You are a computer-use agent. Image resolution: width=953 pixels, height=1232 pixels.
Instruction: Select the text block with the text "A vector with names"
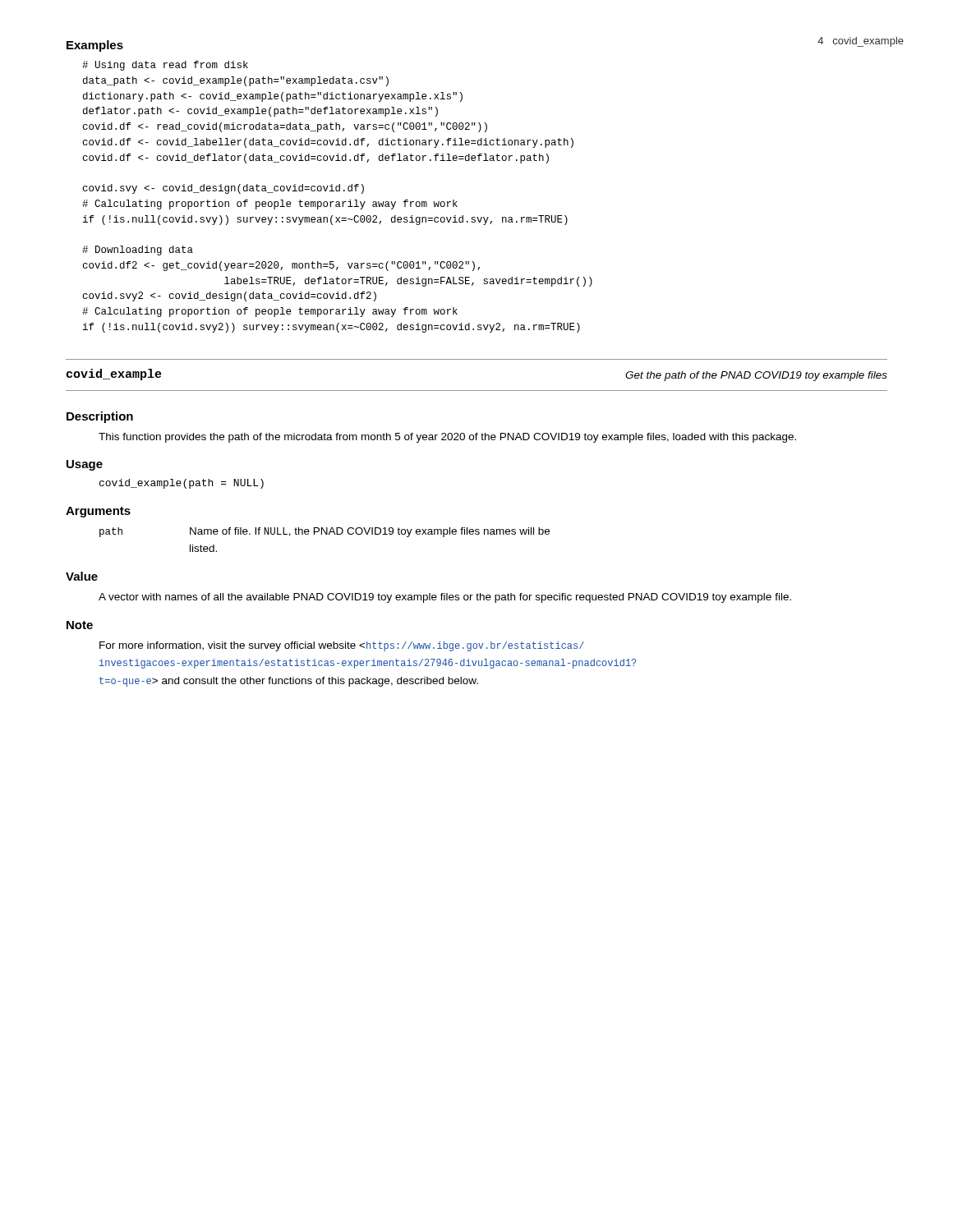coord(445,597)
